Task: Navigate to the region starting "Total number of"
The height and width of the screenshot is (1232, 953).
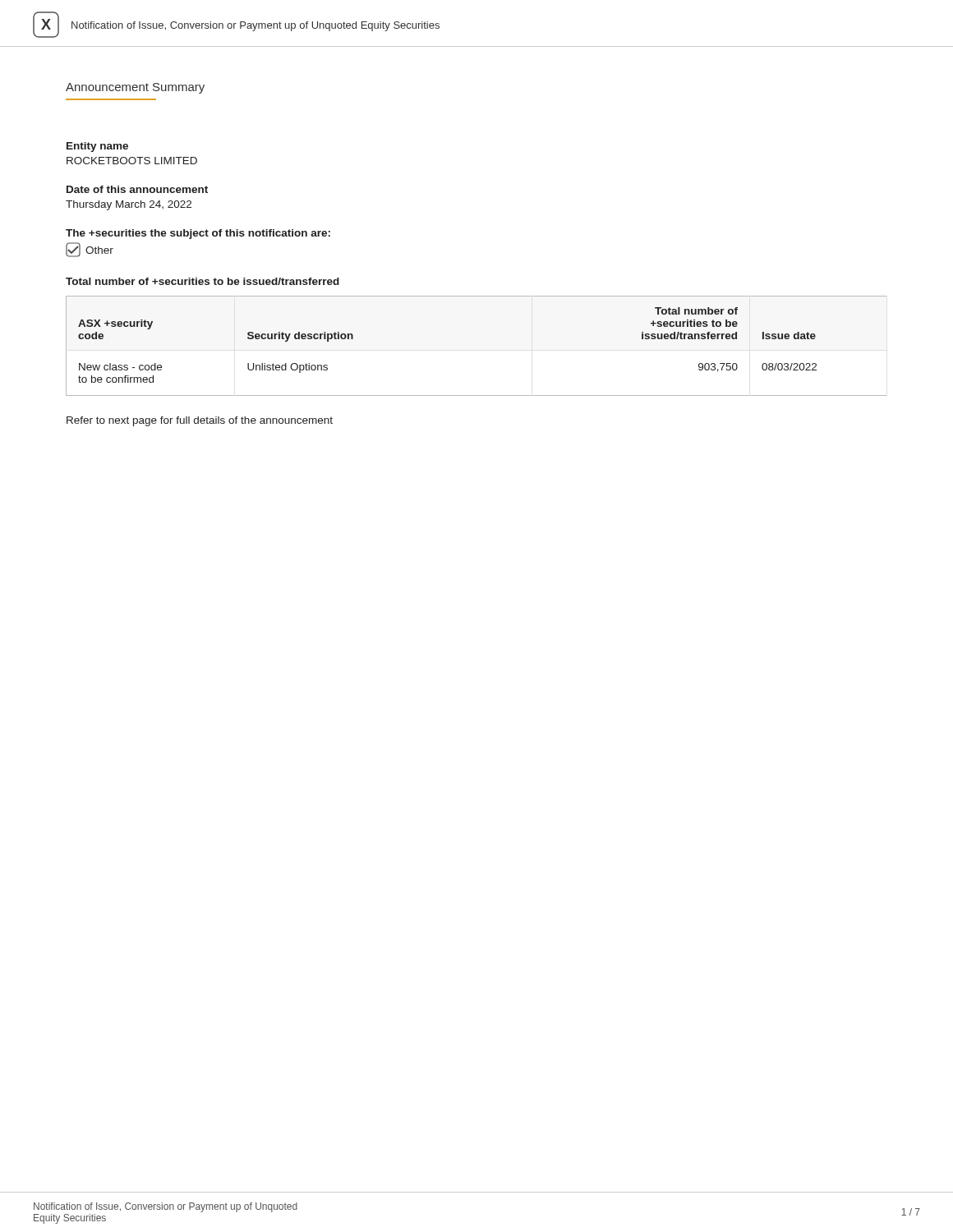Action: [x=203, y=281]
